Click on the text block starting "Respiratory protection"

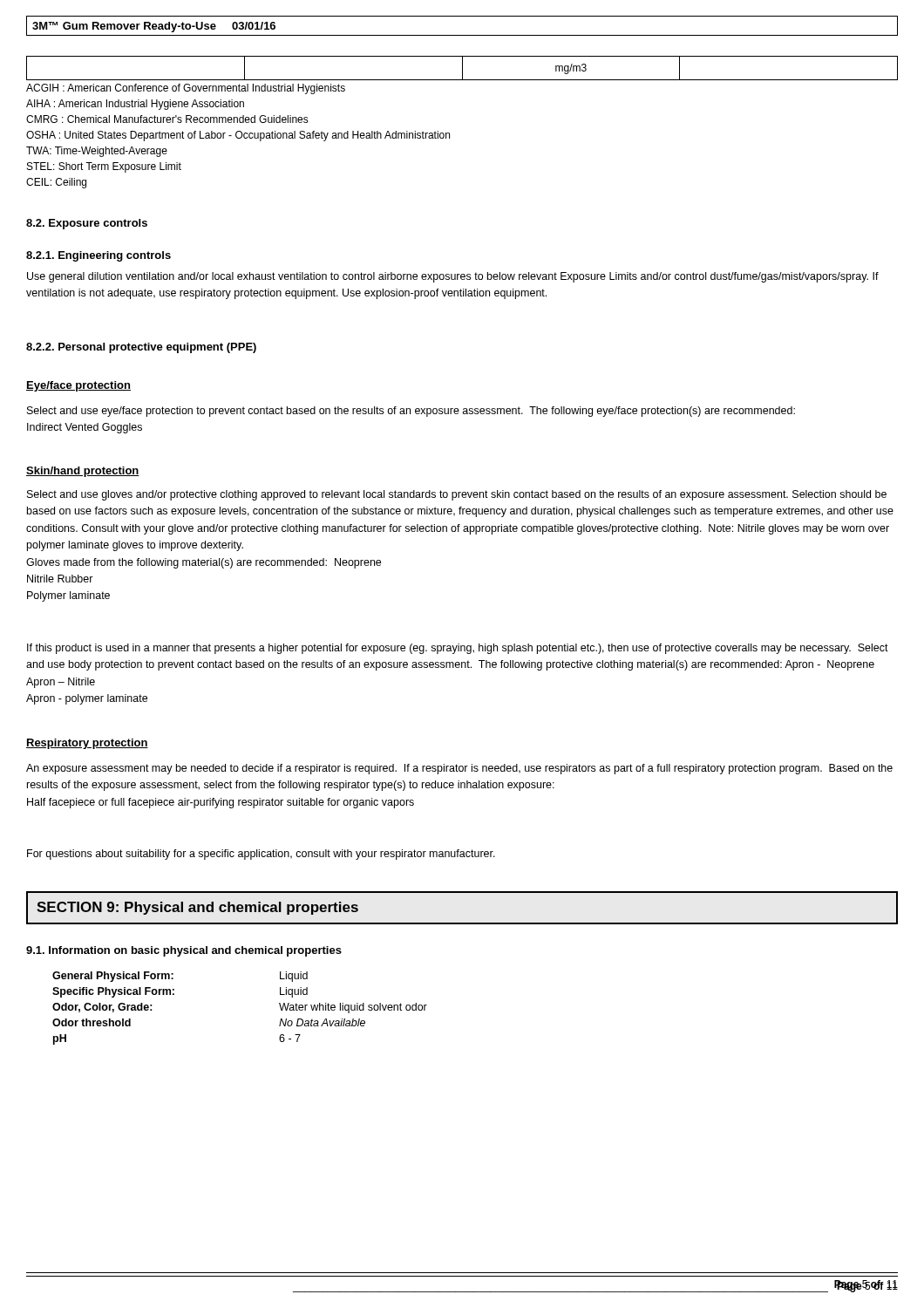click(87, 744)
